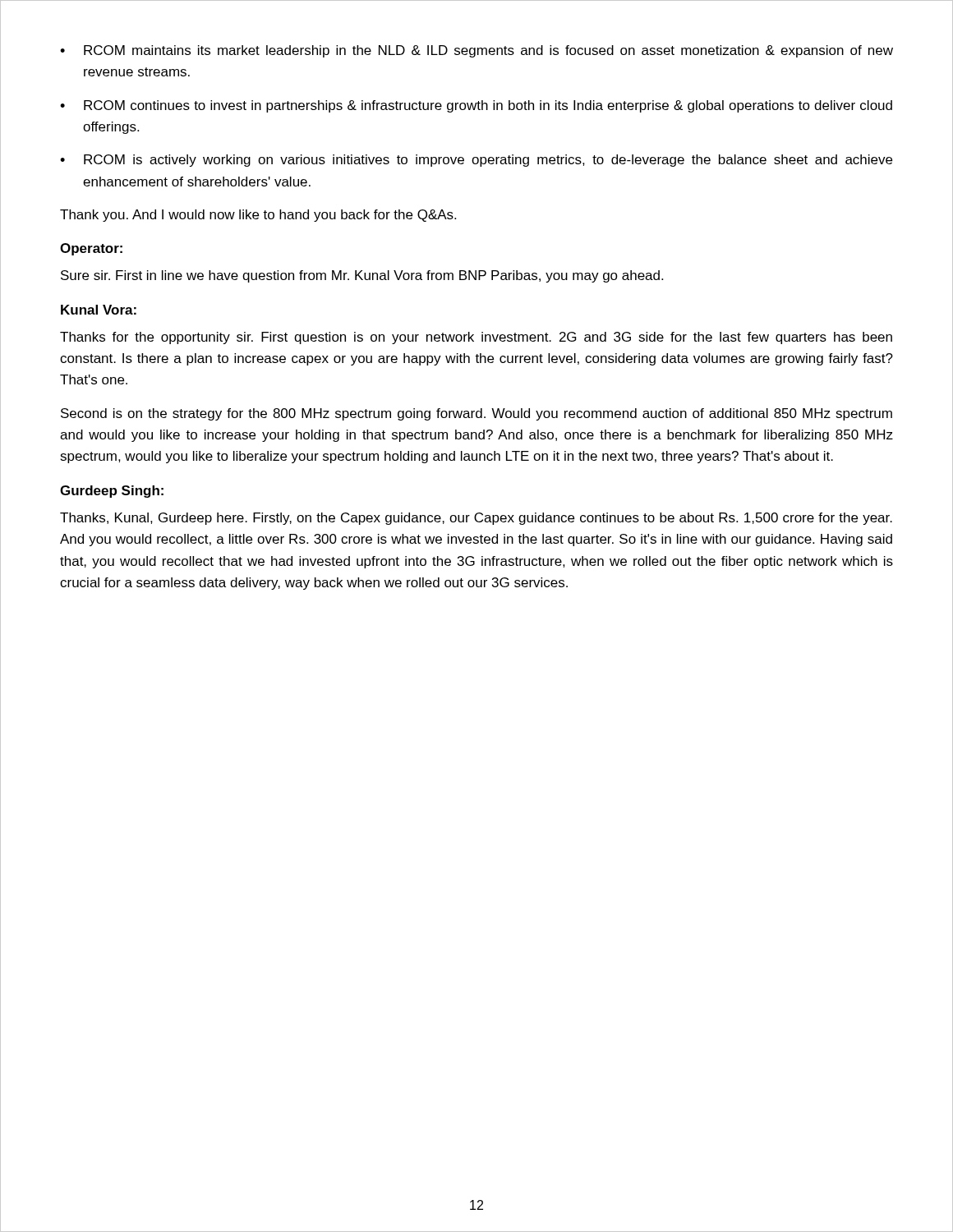Locate the section header that says "Kunal Vora:"

tap(99, 310)
